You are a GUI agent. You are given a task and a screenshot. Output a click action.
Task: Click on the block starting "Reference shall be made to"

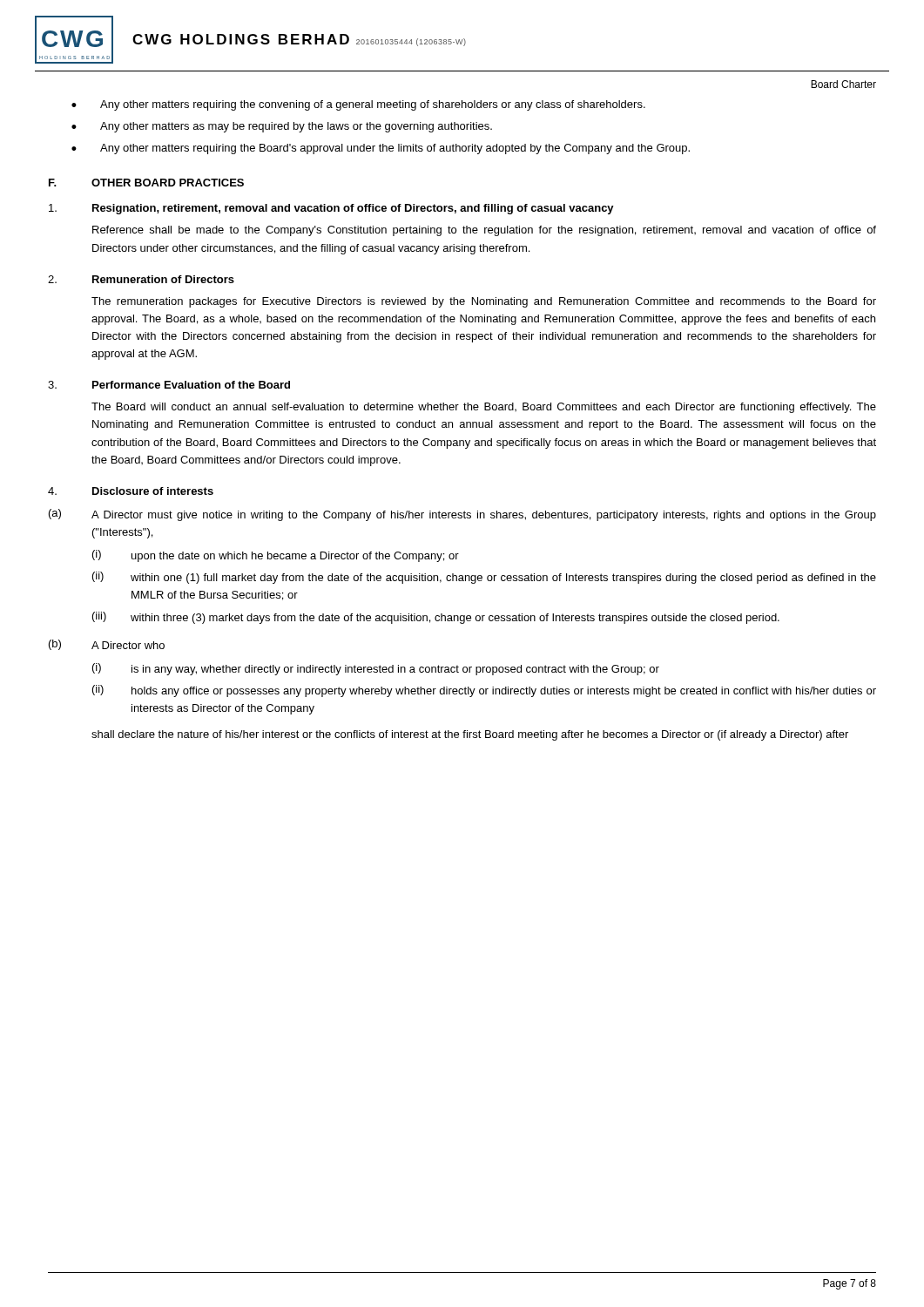(x=462, y=239)
